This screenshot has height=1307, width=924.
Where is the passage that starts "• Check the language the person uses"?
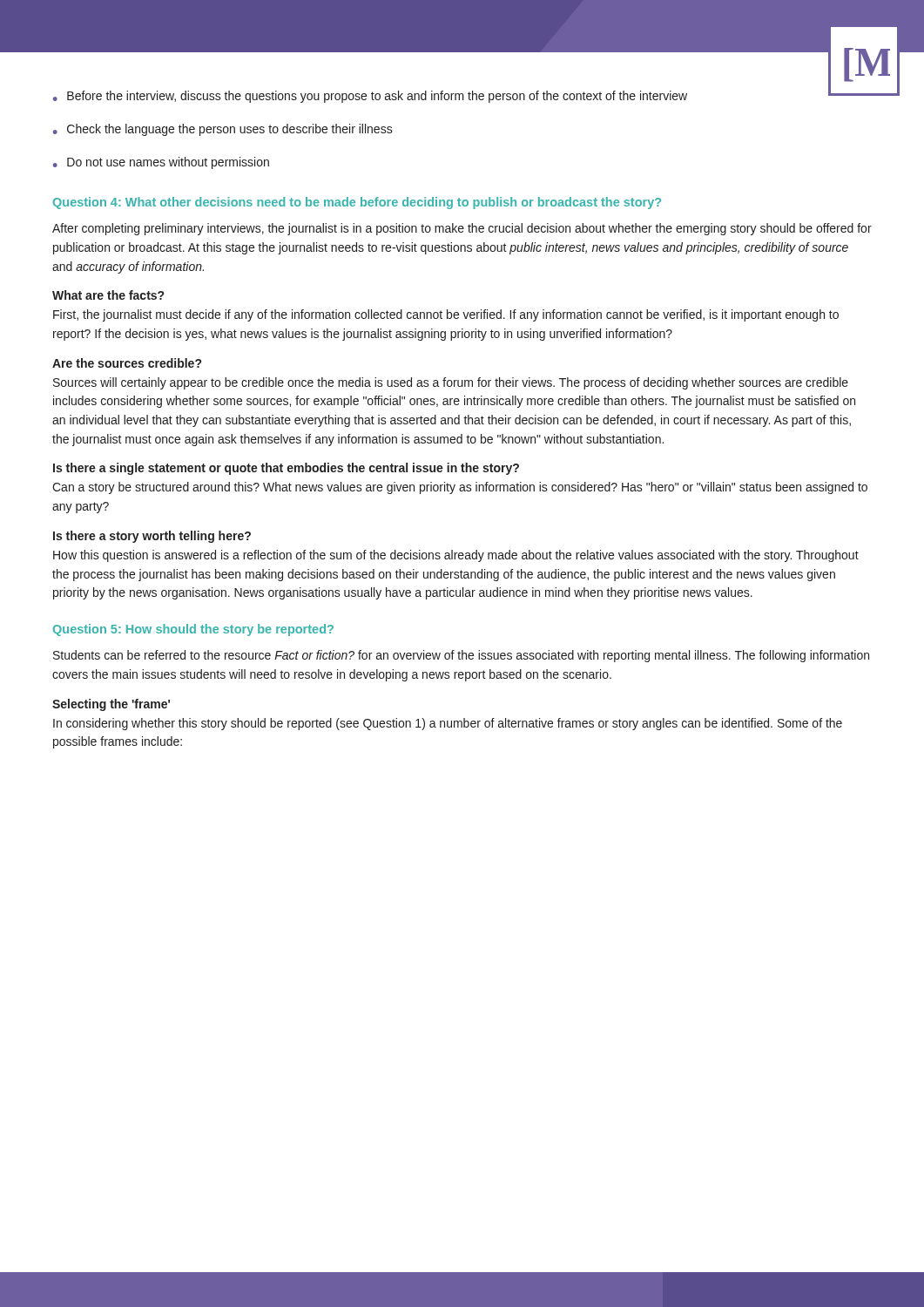pyautogui.click(x=222, y=132)
